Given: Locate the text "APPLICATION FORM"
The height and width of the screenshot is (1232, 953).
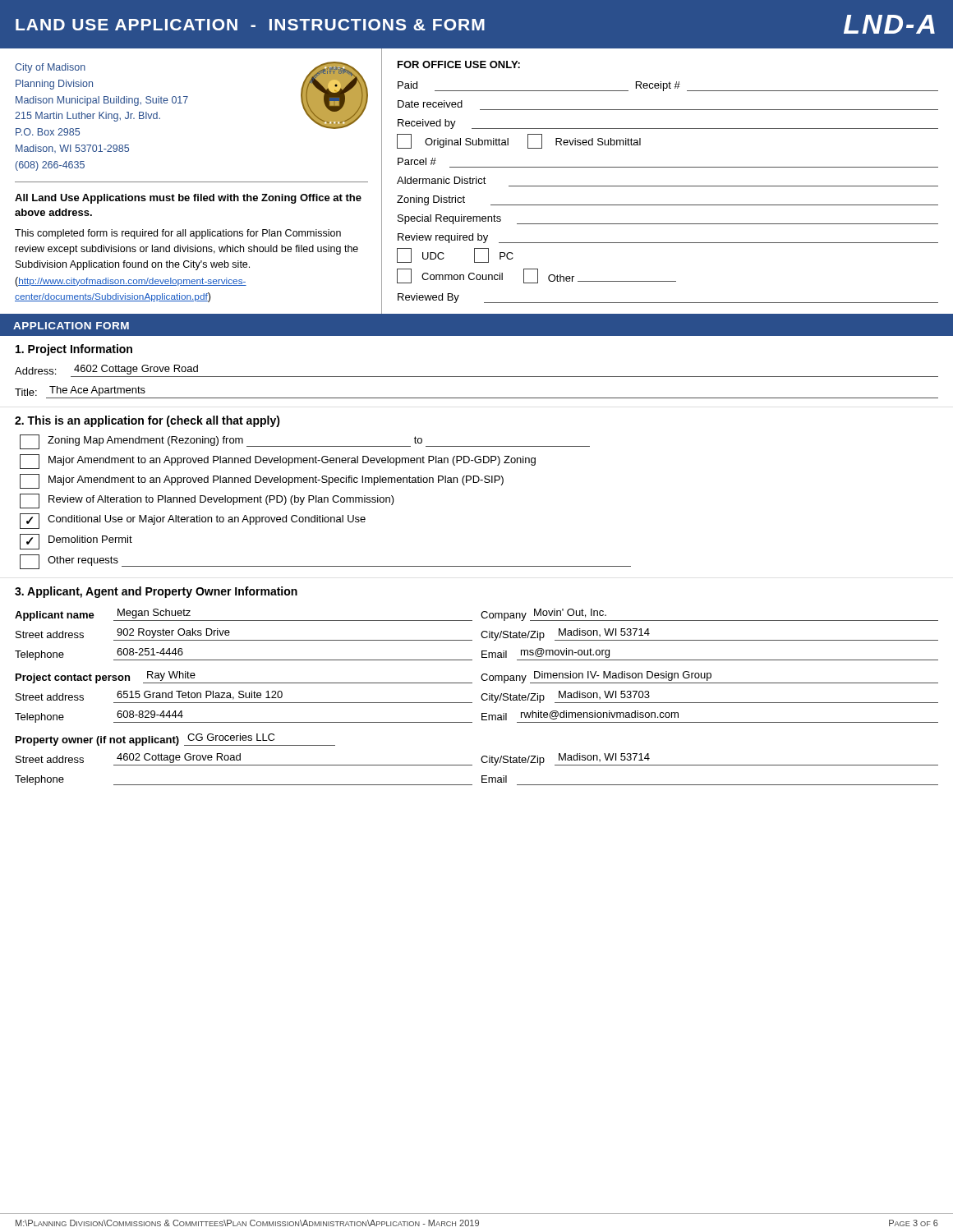Looking at the screenshot, I should coord(71,325).
